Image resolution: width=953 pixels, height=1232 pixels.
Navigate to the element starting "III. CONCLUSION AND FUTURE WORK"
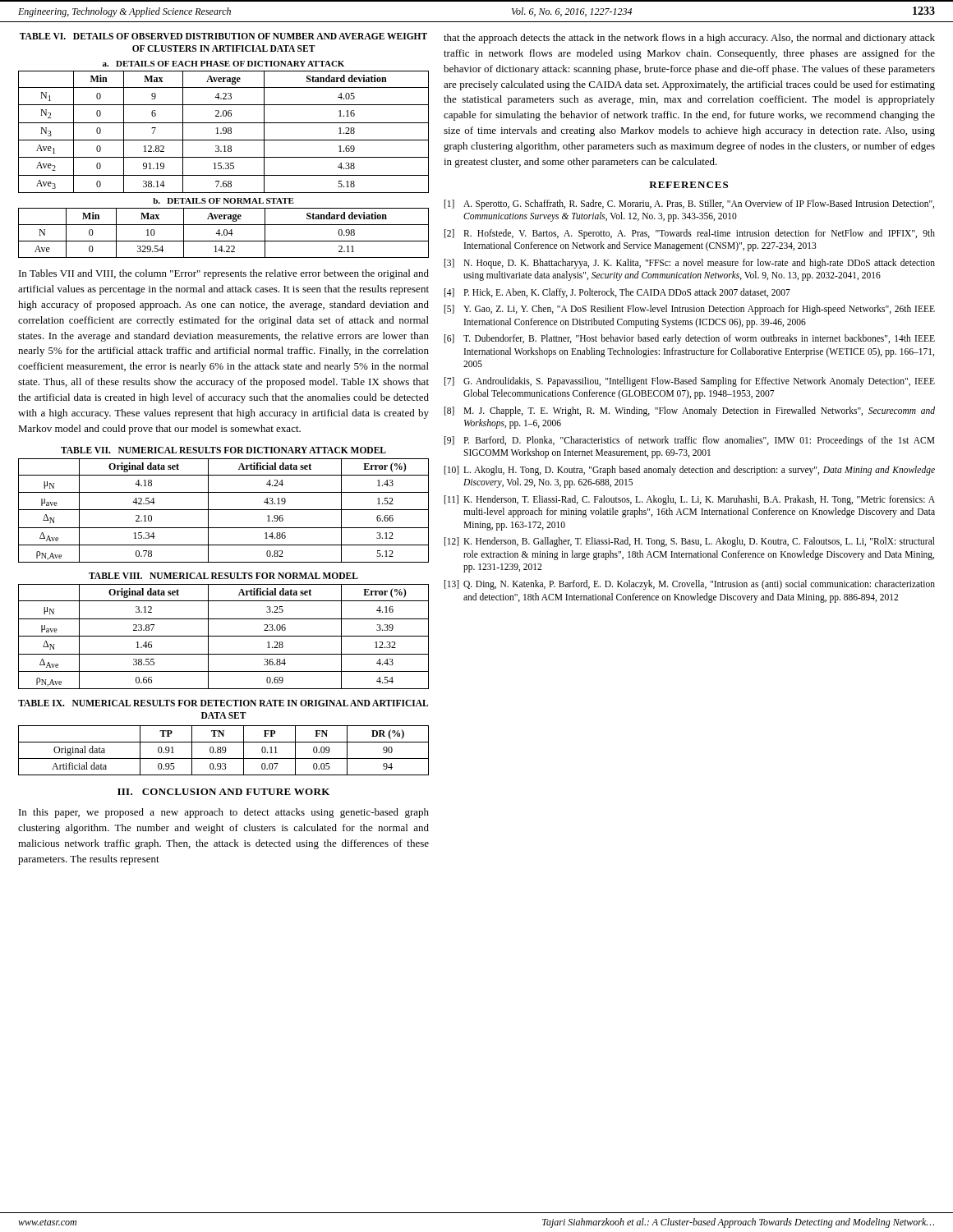[223, 792]
